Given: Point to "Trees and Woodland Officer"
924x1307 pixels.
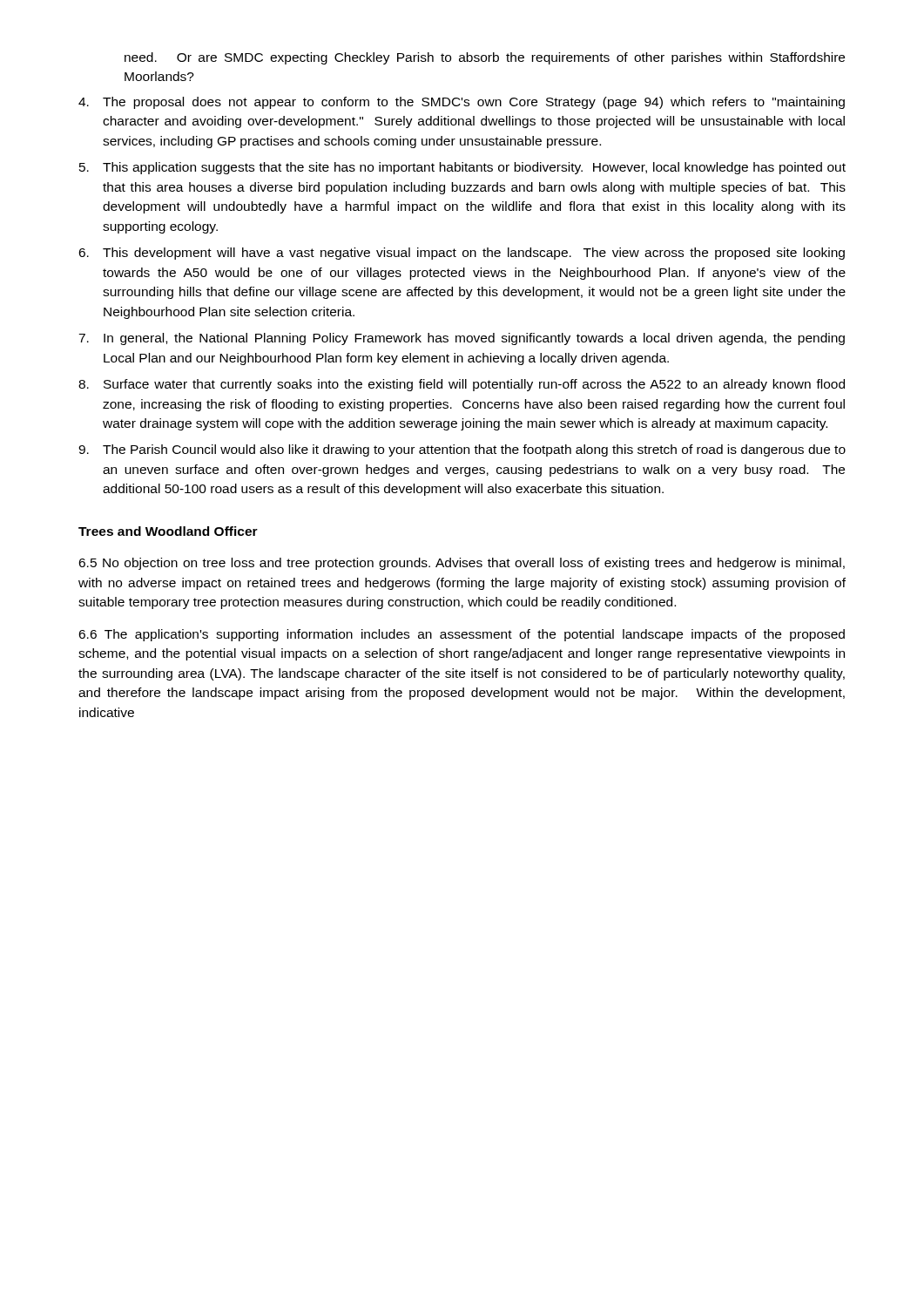Looking at the screenshot, I should pyautogui.click(x=168, y=531).
